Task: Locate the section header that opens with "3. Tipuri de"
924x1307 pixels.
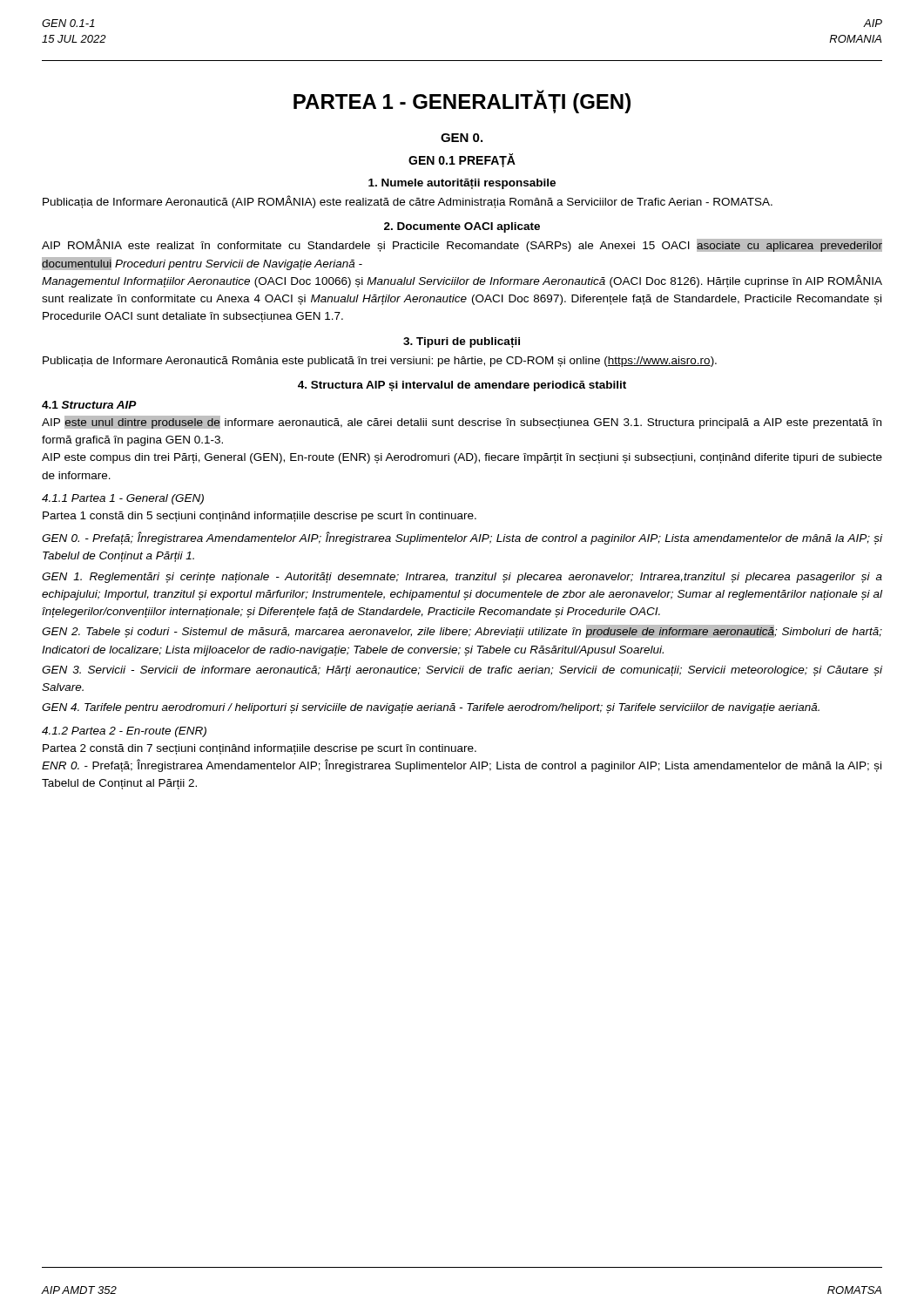Action: (x=462, y=341)
